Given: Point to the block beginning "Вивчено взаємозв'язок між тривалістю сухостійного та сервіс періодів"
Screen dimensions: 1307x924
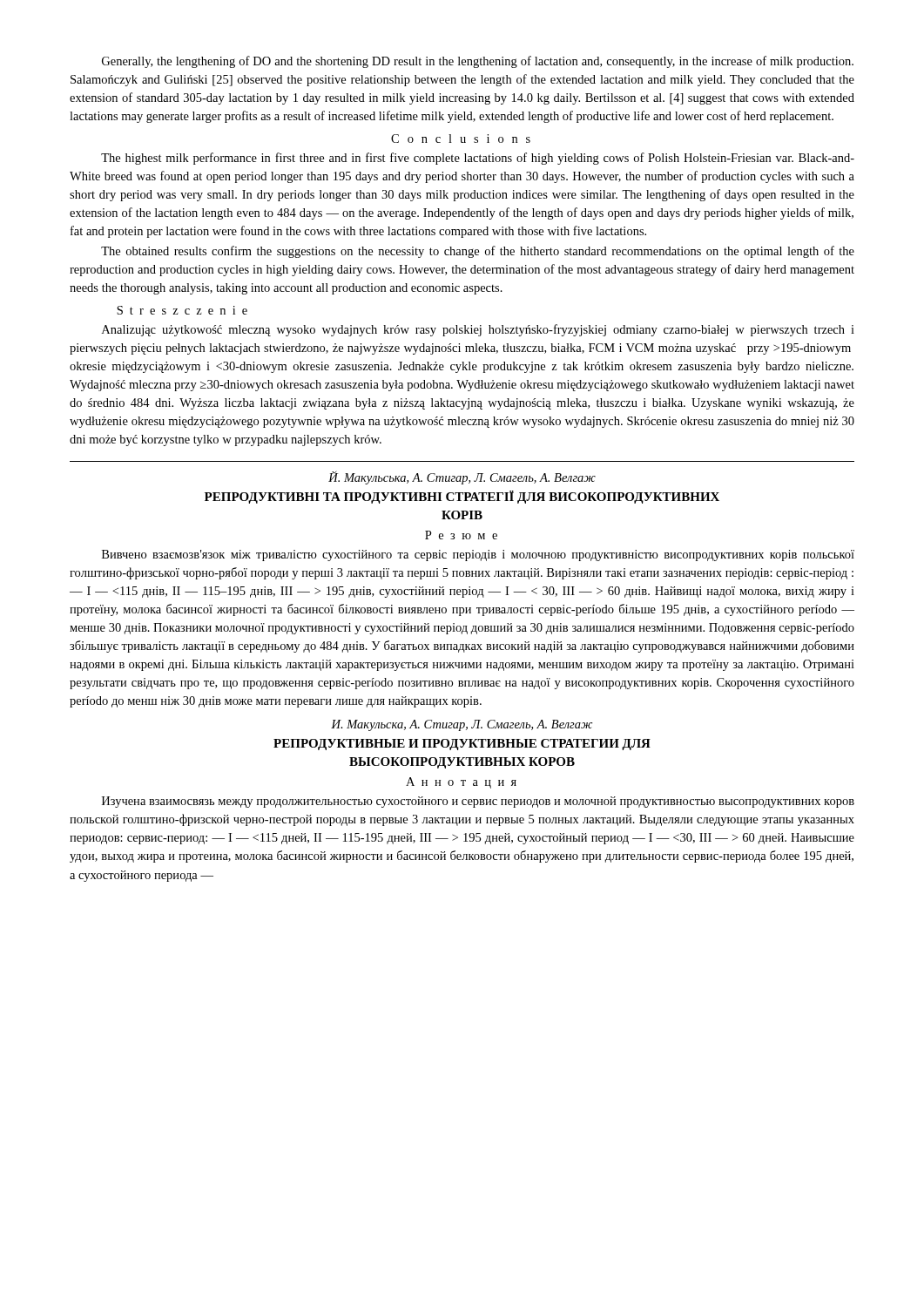Looking at the screenshot, I should (x=462, y=628).
